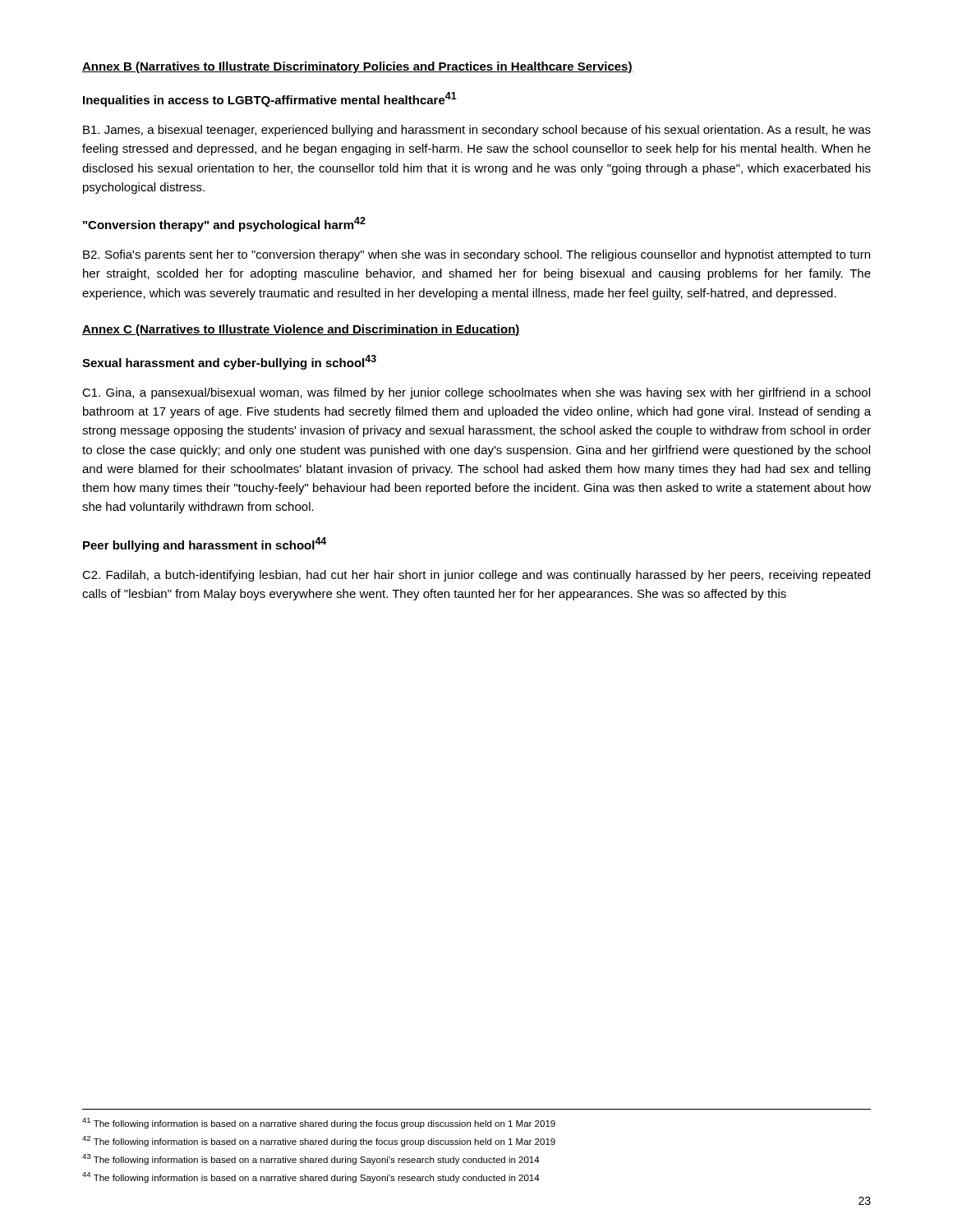The height and width of the screenshot is (1232, 953).
Task: Find the block on this page that starts "C2. Fadilah, a butch-identifying lesbian, had cut her"
Action: click(x=476, y=584)
